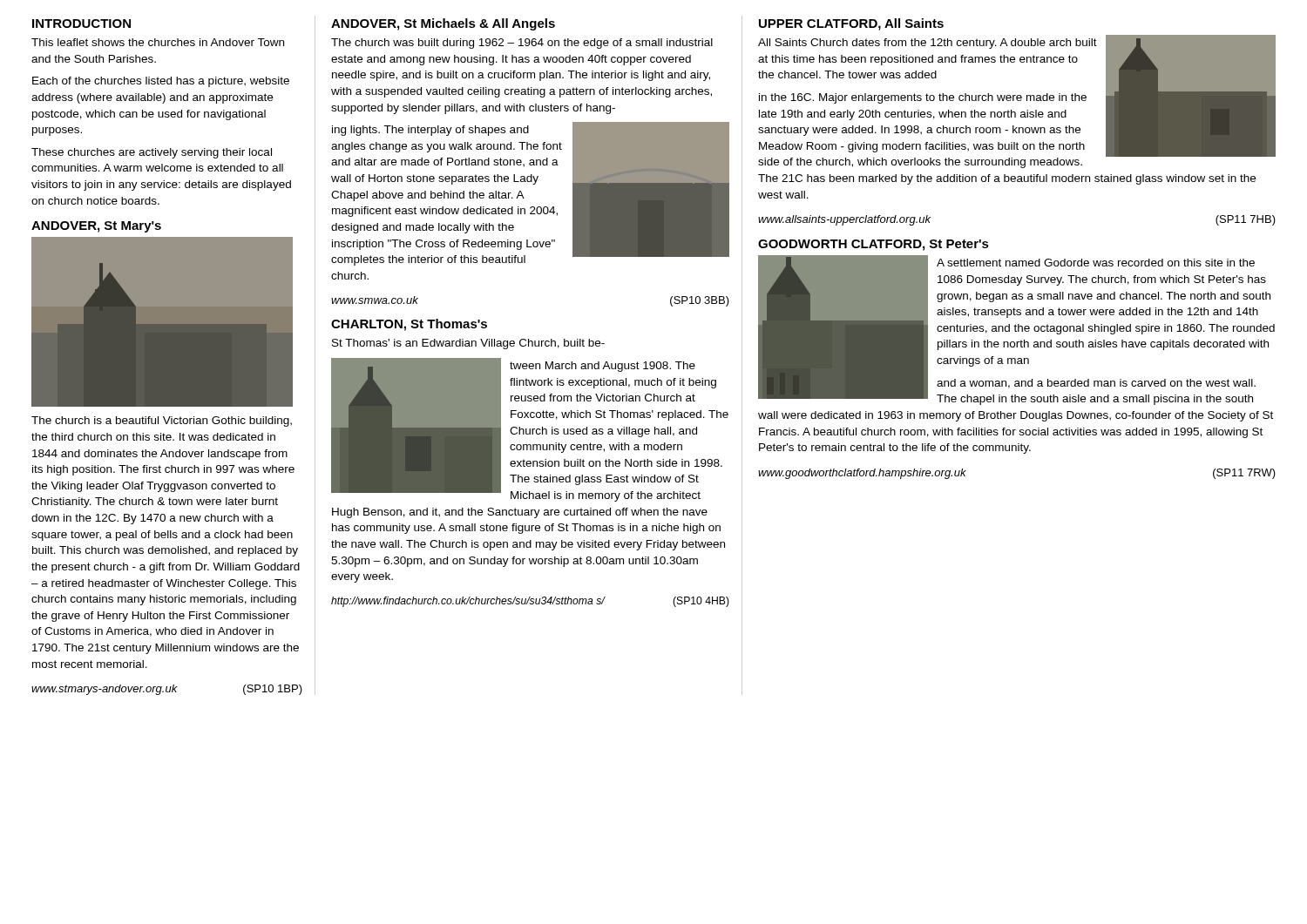Find the text starting "All Saints Church dates from"
1307x924 pixels.
pos(1017,119)
